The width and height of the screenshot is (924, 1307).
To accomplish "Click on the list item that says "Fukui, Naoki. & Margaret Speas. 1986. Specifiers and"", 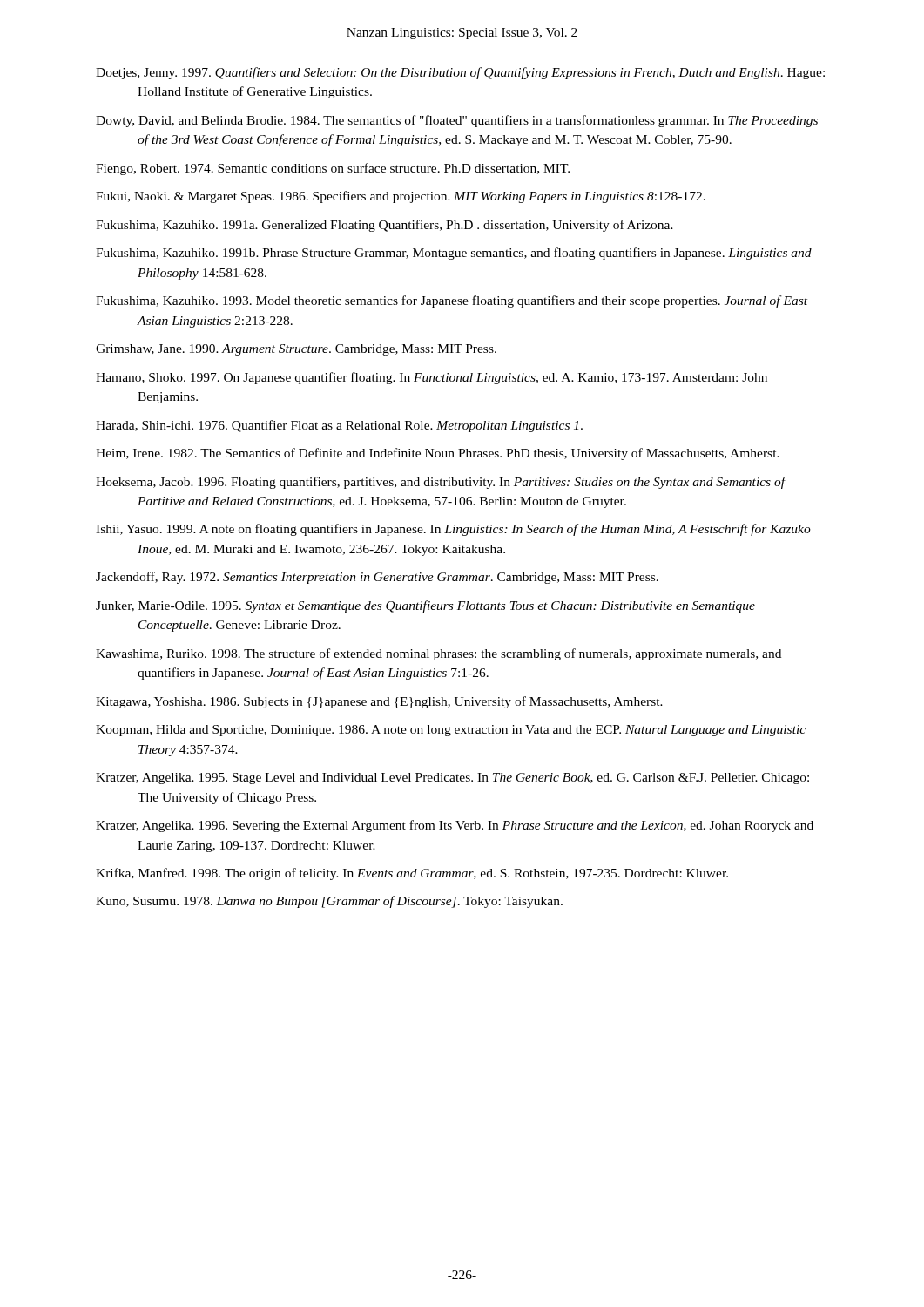I will coord(401,196).
